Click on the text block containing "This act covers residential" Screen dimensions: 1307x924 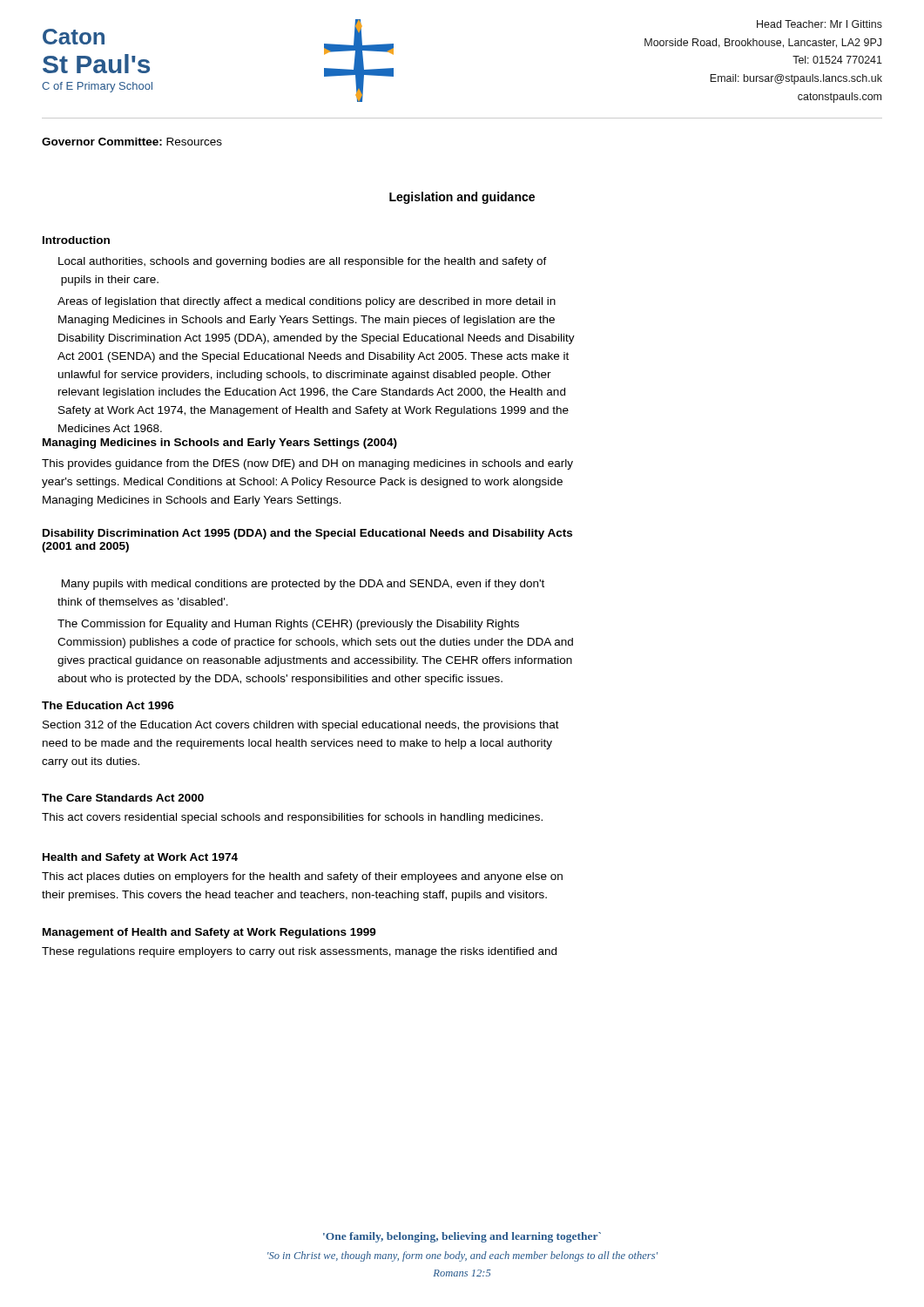pyautogui.click(x=293, y=817)
